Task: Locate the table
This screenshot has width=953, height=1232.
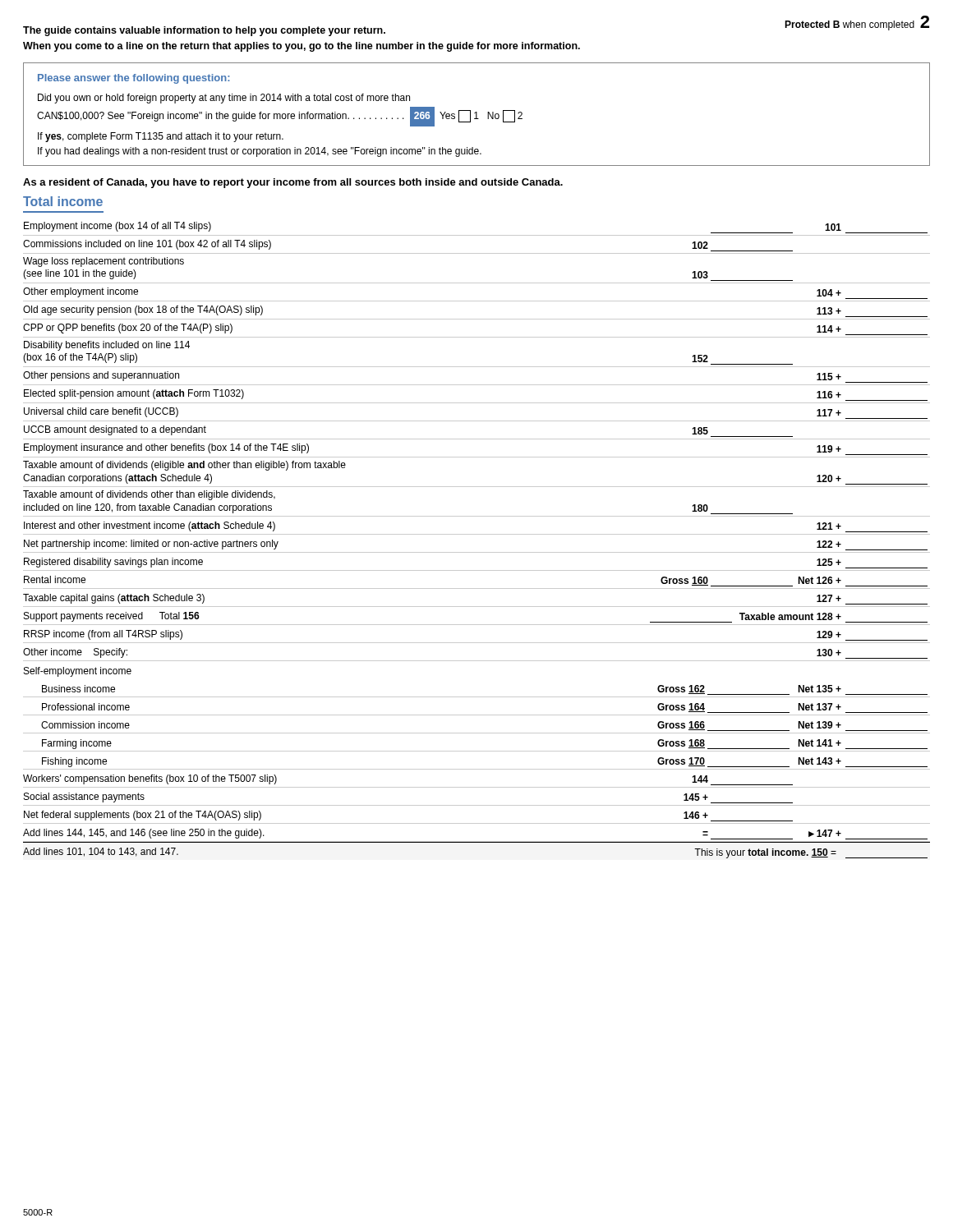Action: [476, 539]
